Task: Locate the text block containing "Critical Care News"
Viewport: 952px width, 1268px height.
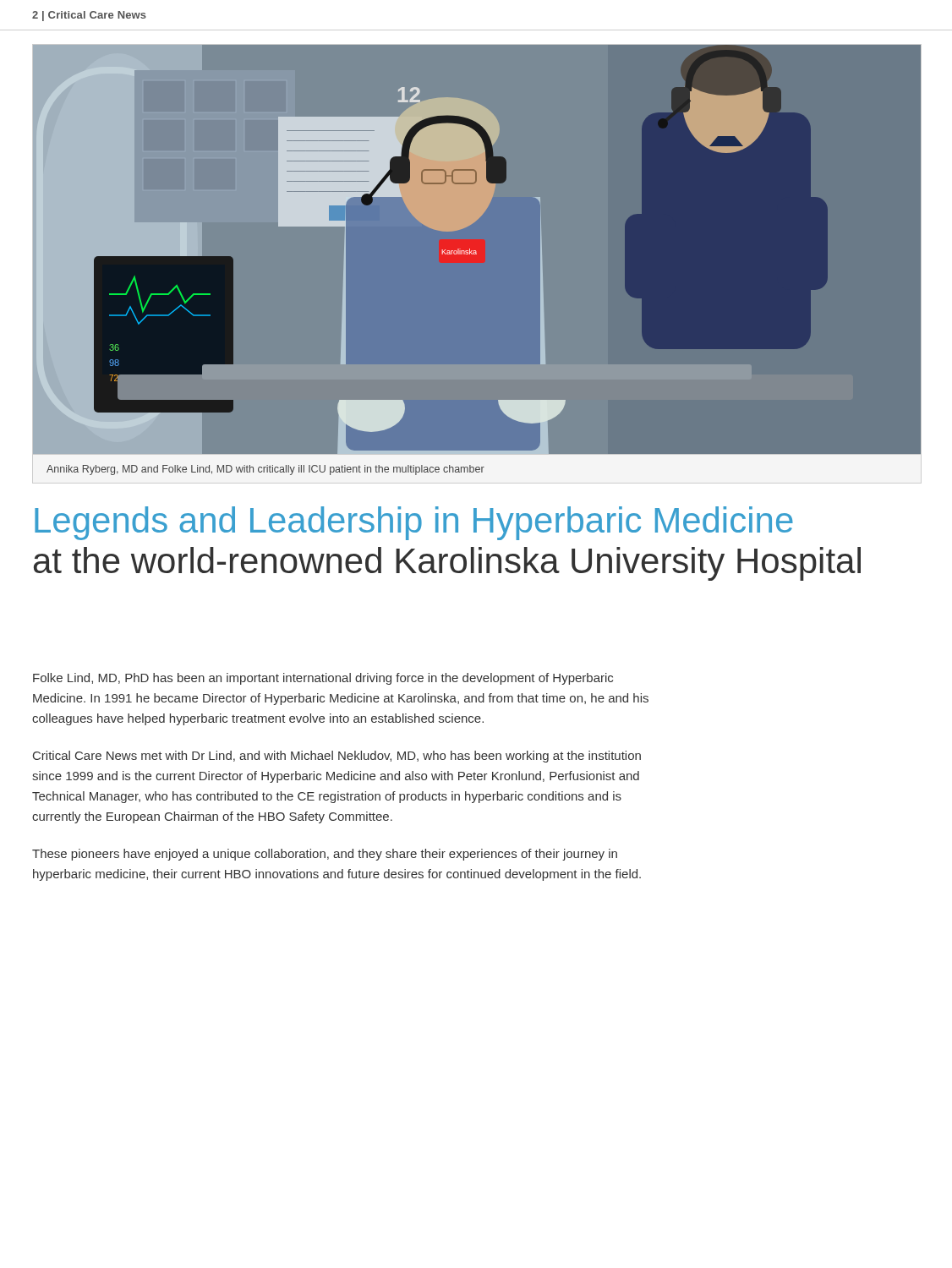Action: [337, 786]
